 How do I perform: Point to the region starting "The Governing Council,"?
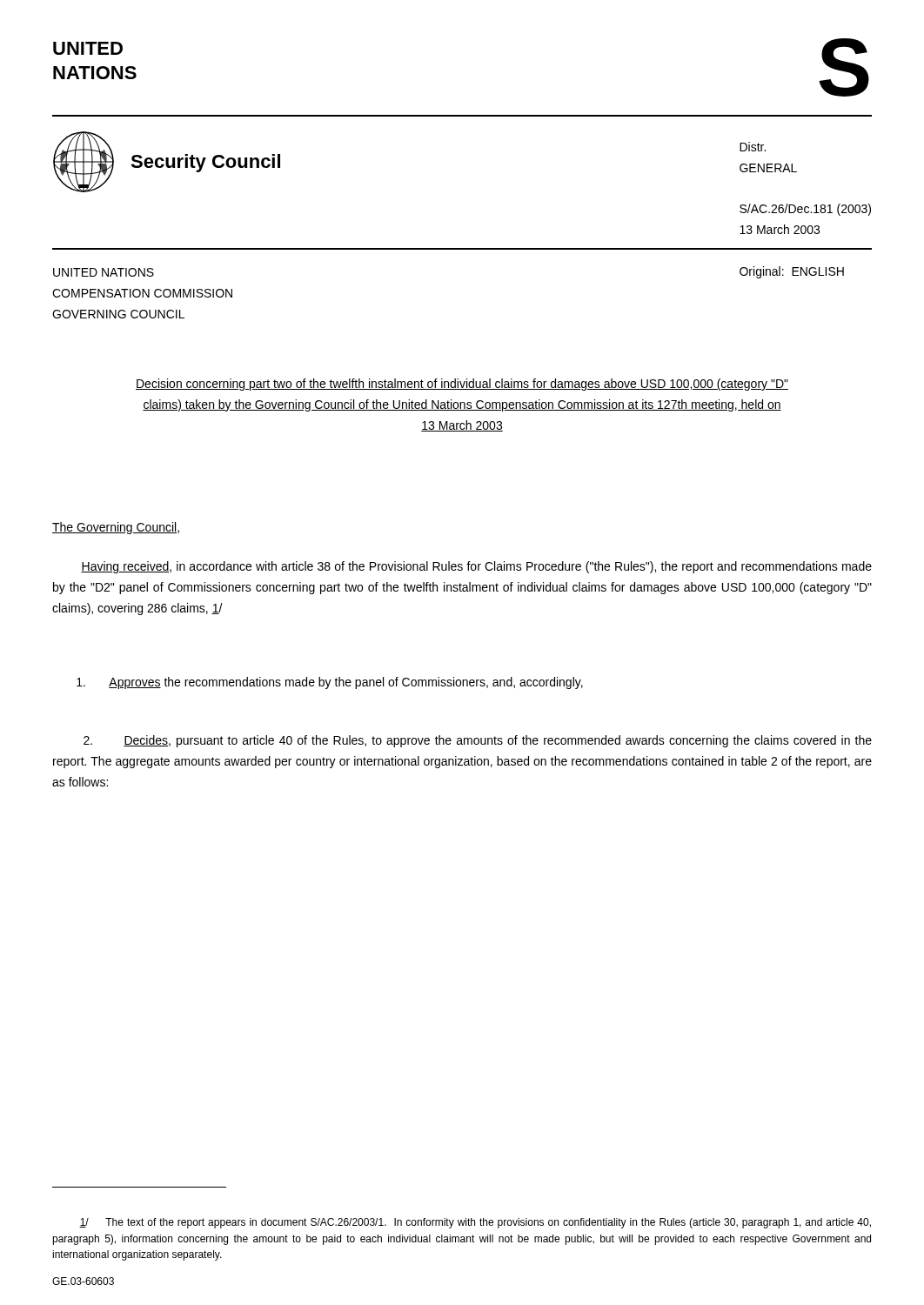[x=116, y=527]
